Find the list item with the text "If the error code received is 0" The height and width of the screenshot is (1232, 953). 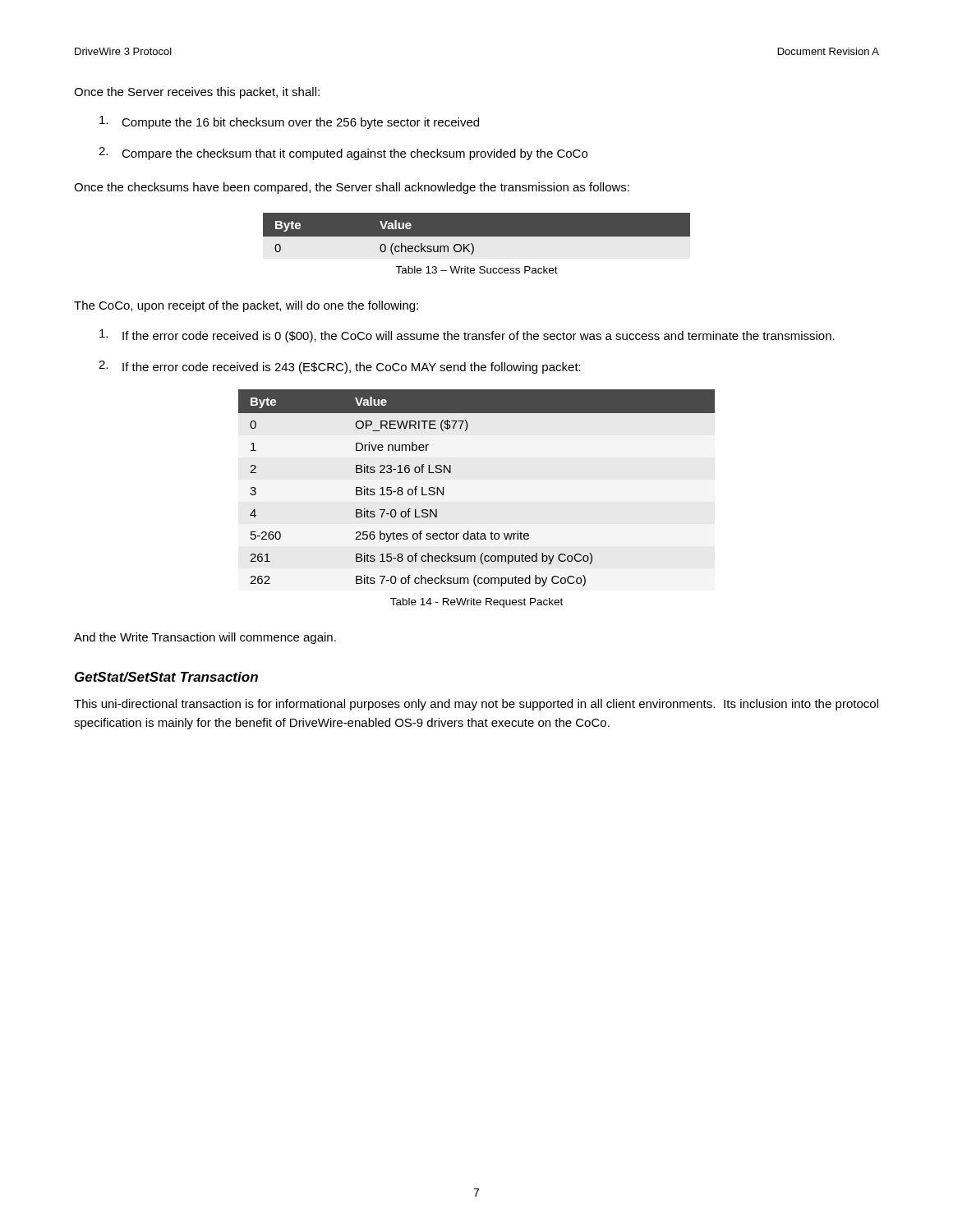click(489, 336)
